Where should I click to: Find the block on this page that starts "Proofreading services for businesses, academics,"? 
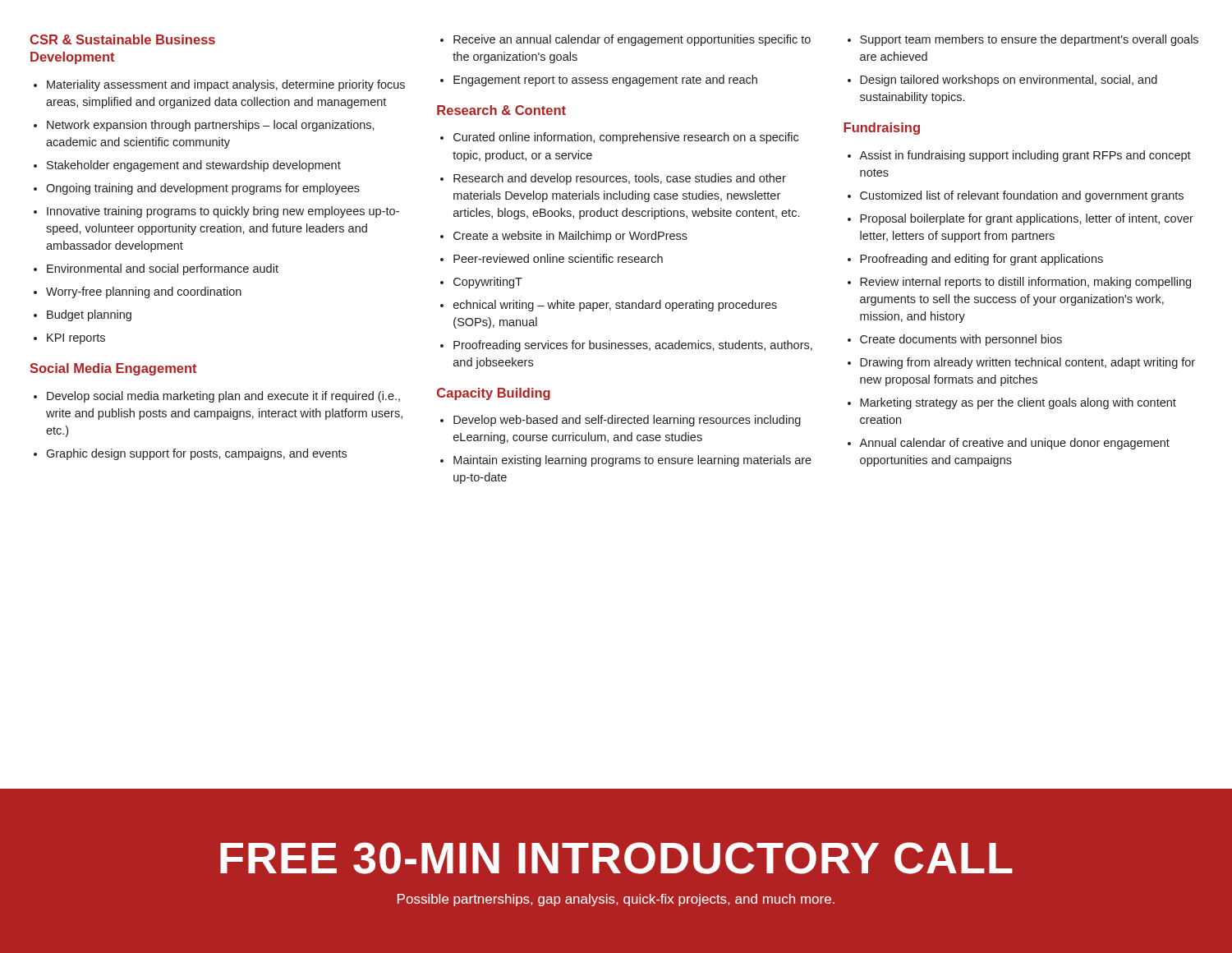(633, 353)
